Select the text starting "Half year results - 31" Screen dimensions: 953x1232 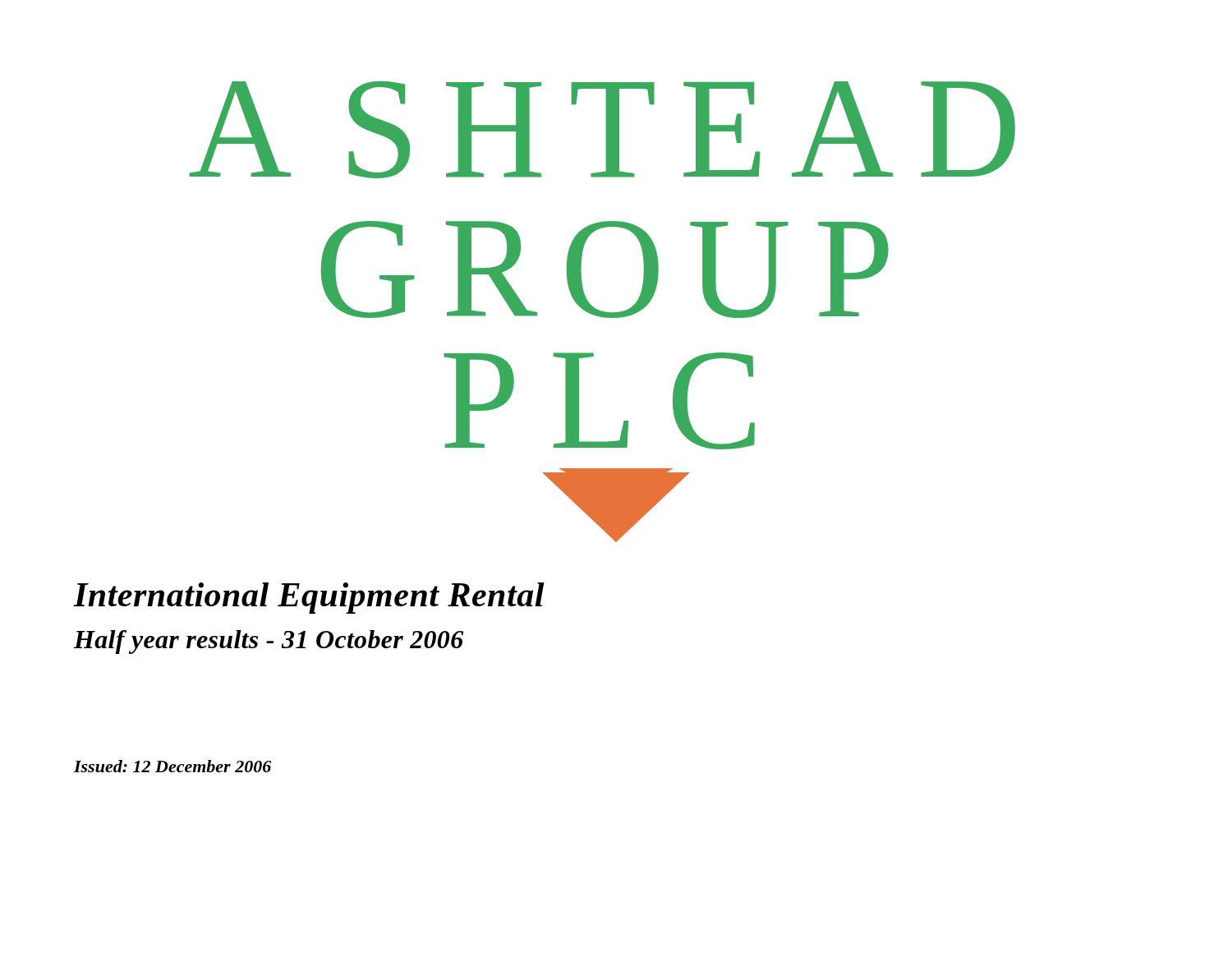click(x=269, y=639)
